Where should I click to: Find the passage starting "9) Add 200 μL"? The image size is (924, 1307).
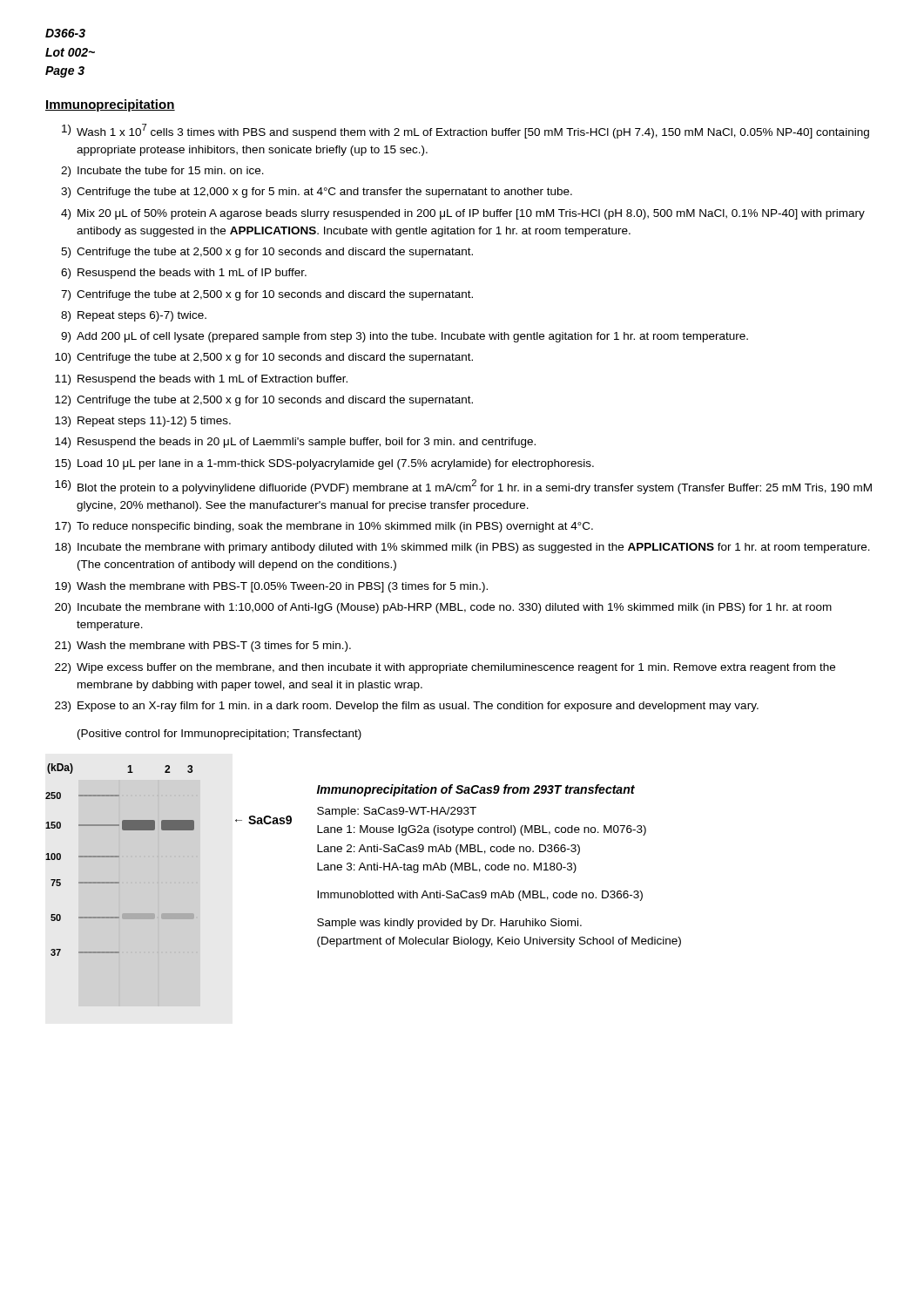(462, 336)
